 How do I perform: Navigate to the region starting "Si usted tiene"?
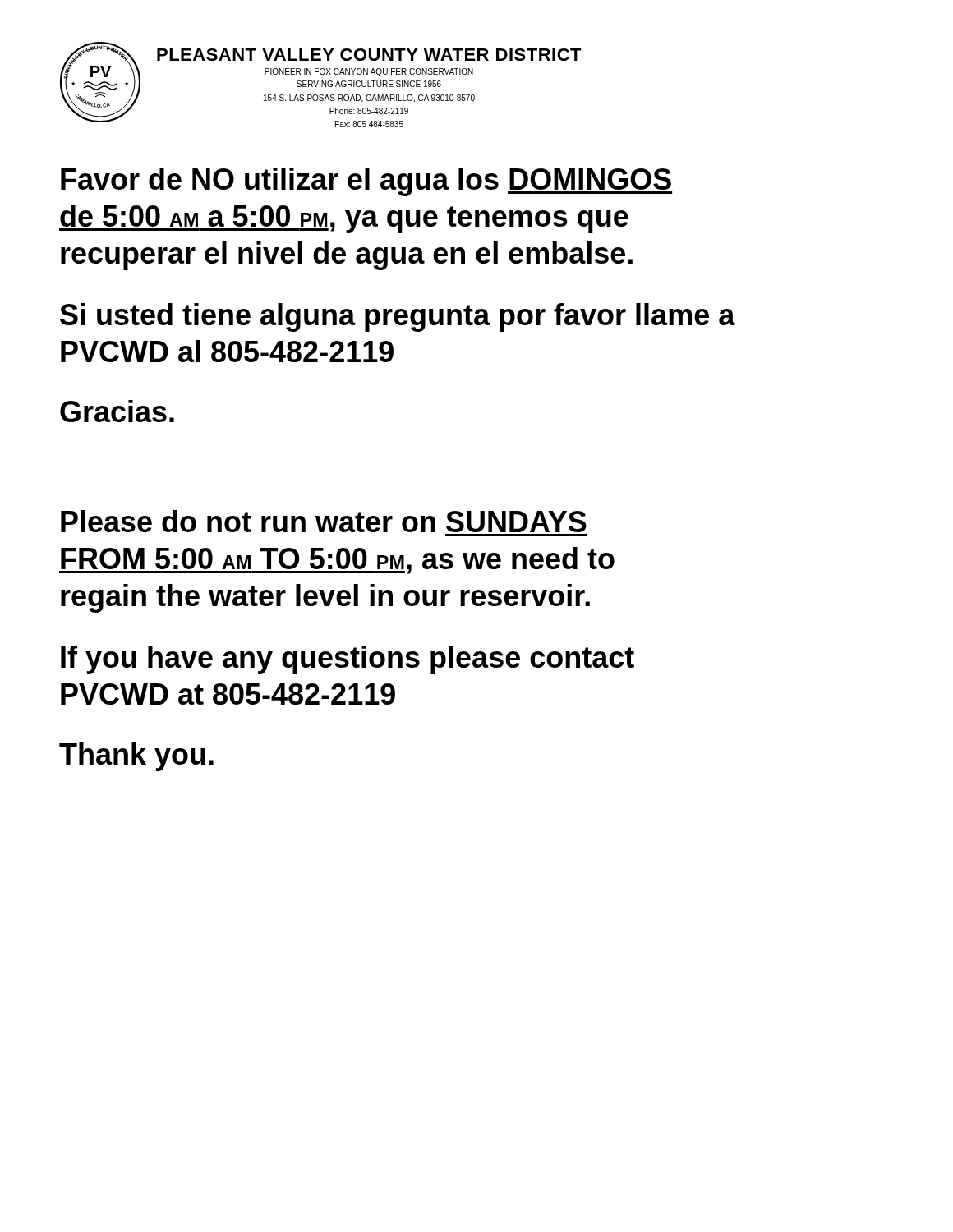click(x=397, y=334)
